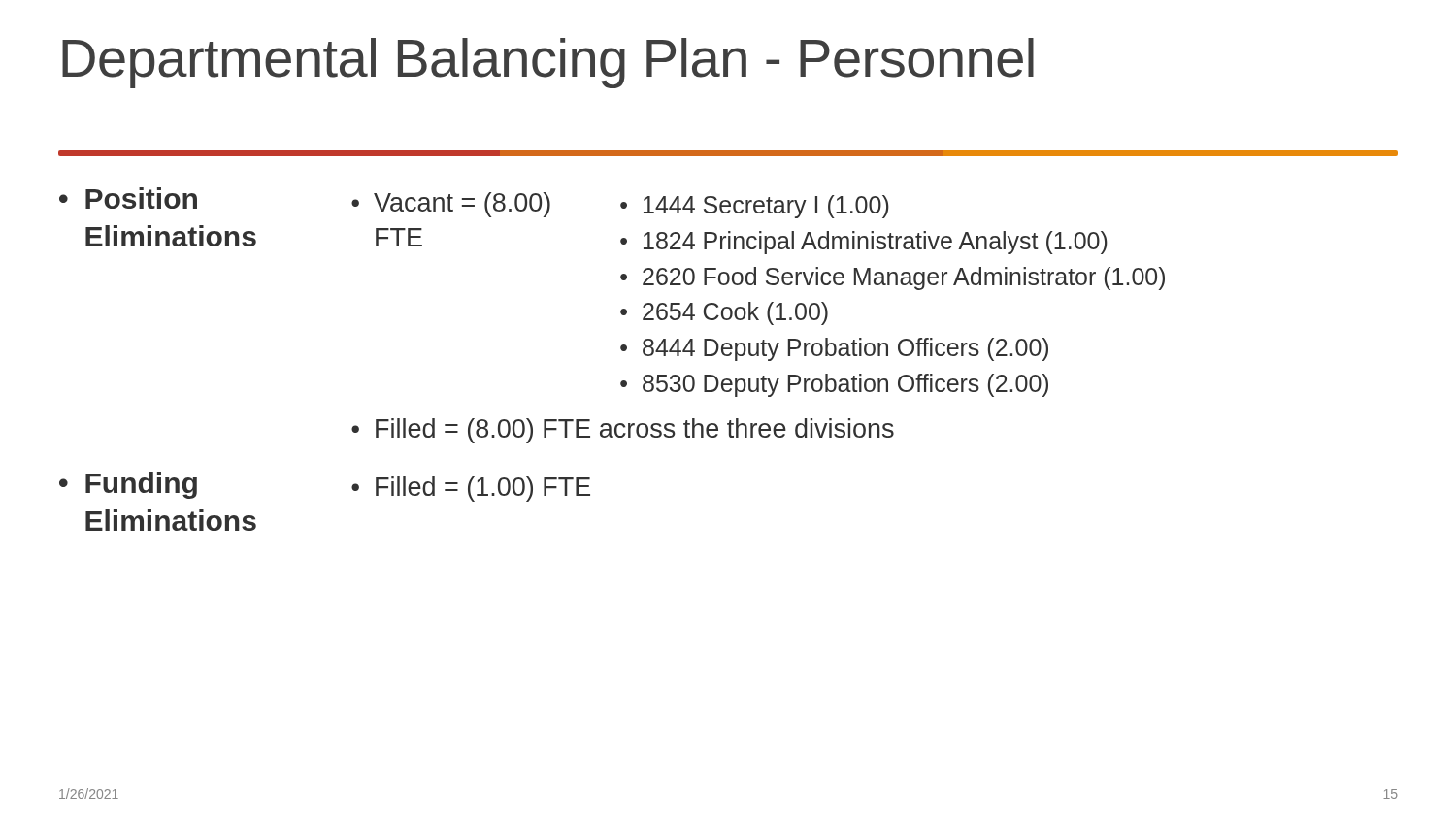
Task: Navigate to the text block starting "1824 Principal Administrative Analyst (1.00)"
Action: coord(875,241)
